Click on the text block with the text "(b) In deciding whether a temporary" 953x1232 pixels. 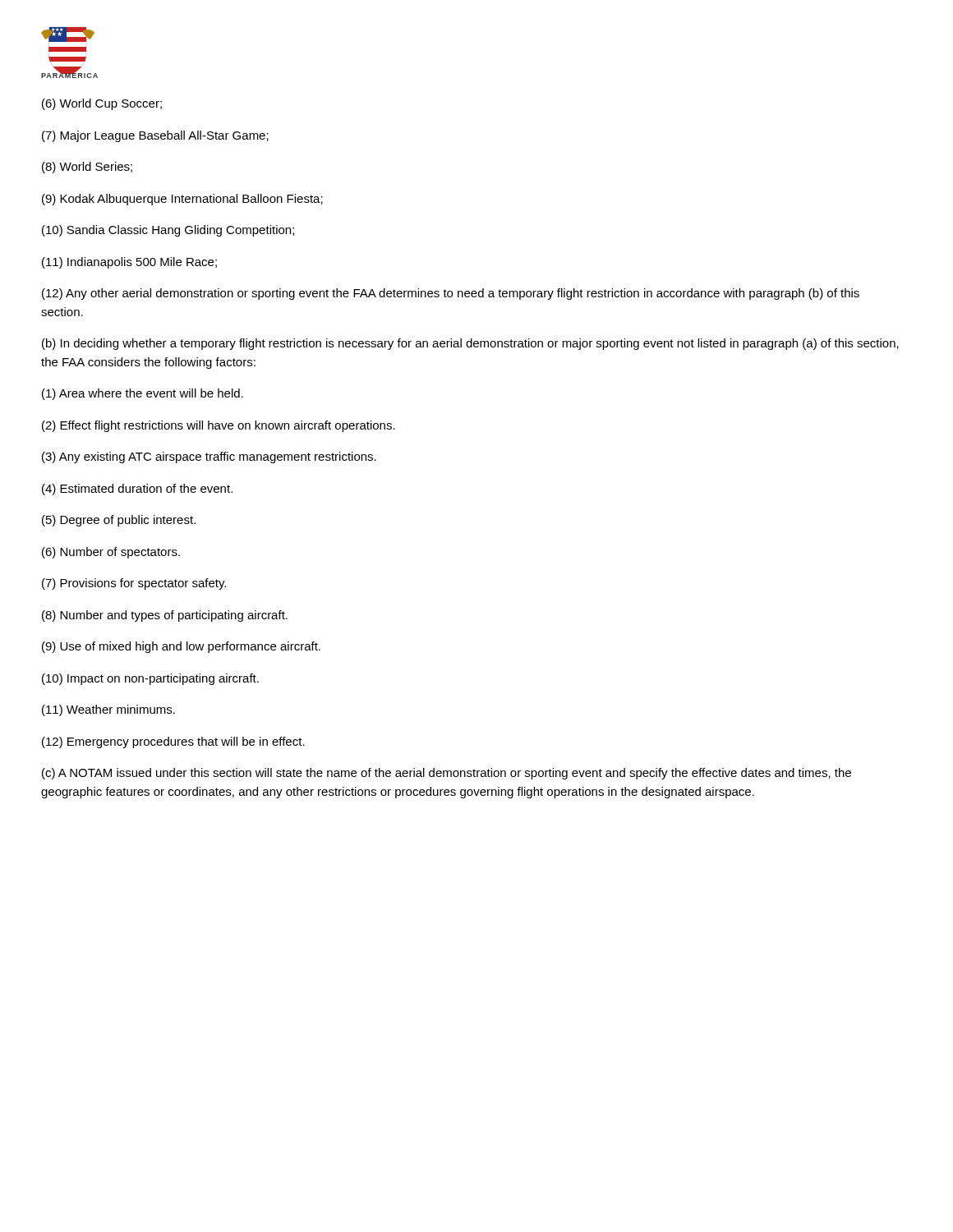point(470,352)
